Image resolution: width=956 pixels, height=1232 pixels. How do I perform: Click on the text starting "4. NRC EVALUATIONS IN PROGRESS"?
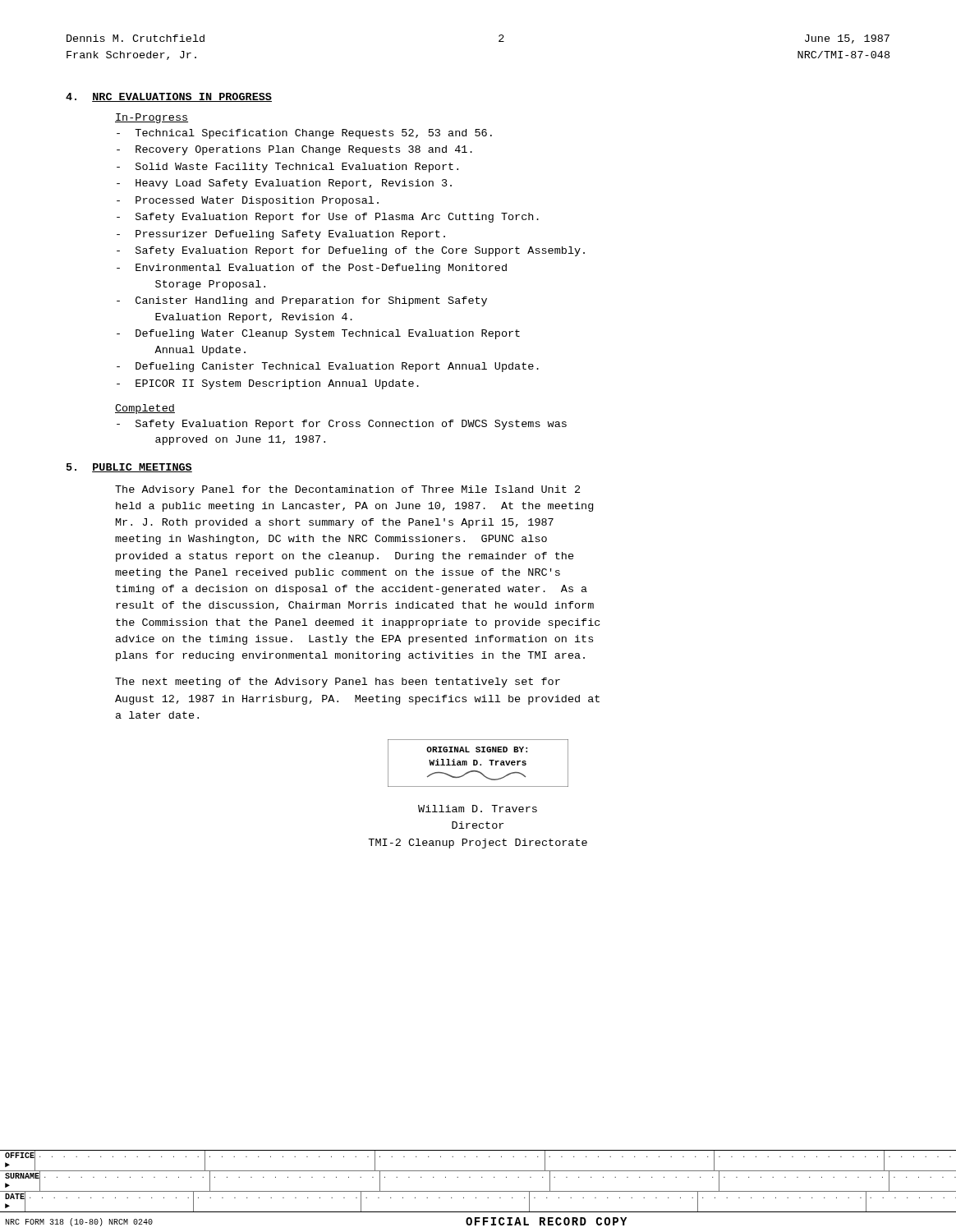tap(169, 97)
